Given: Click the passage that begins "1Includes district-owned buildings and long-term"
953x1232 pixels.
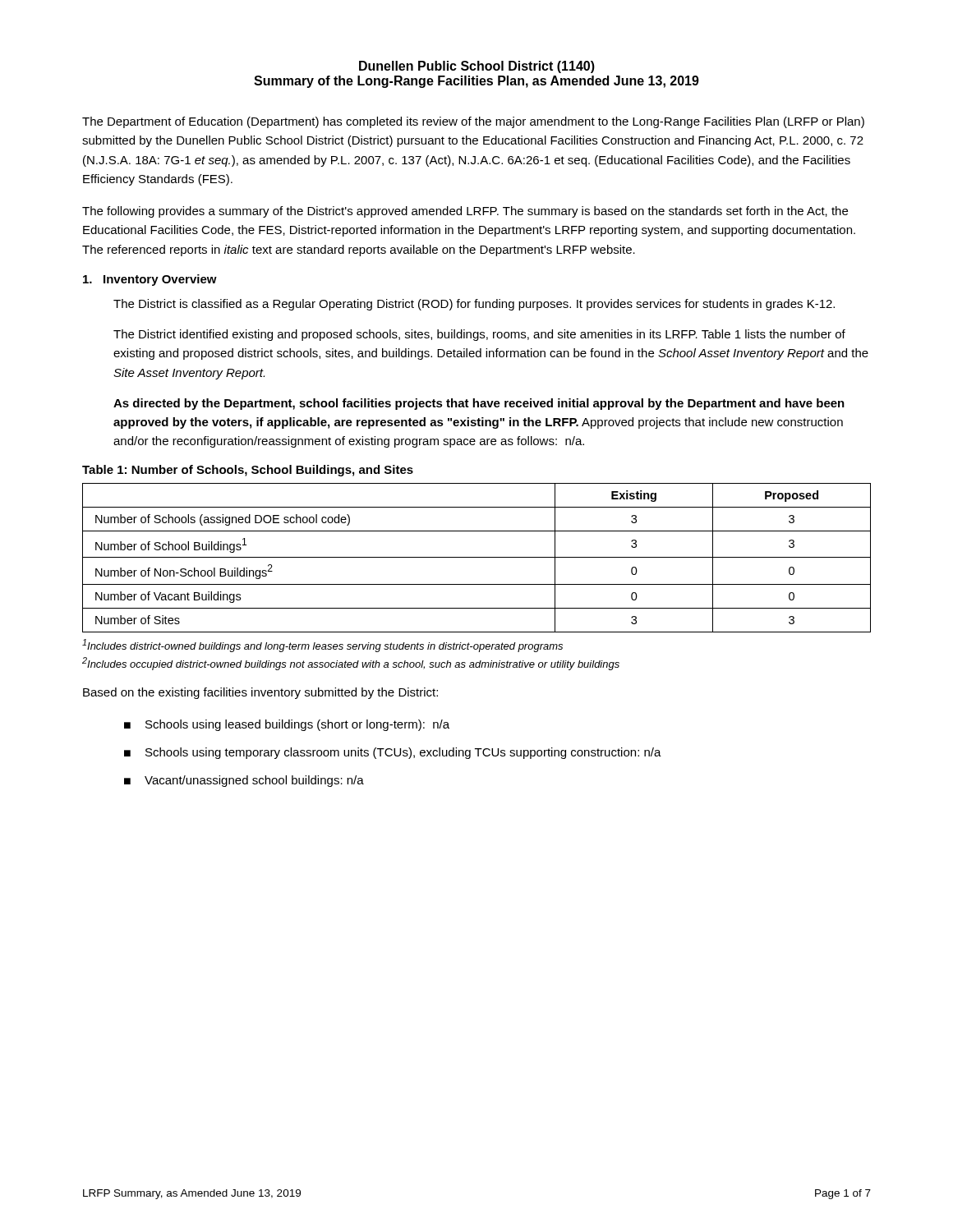Looking at the screenshot, I should coord(323,645).
